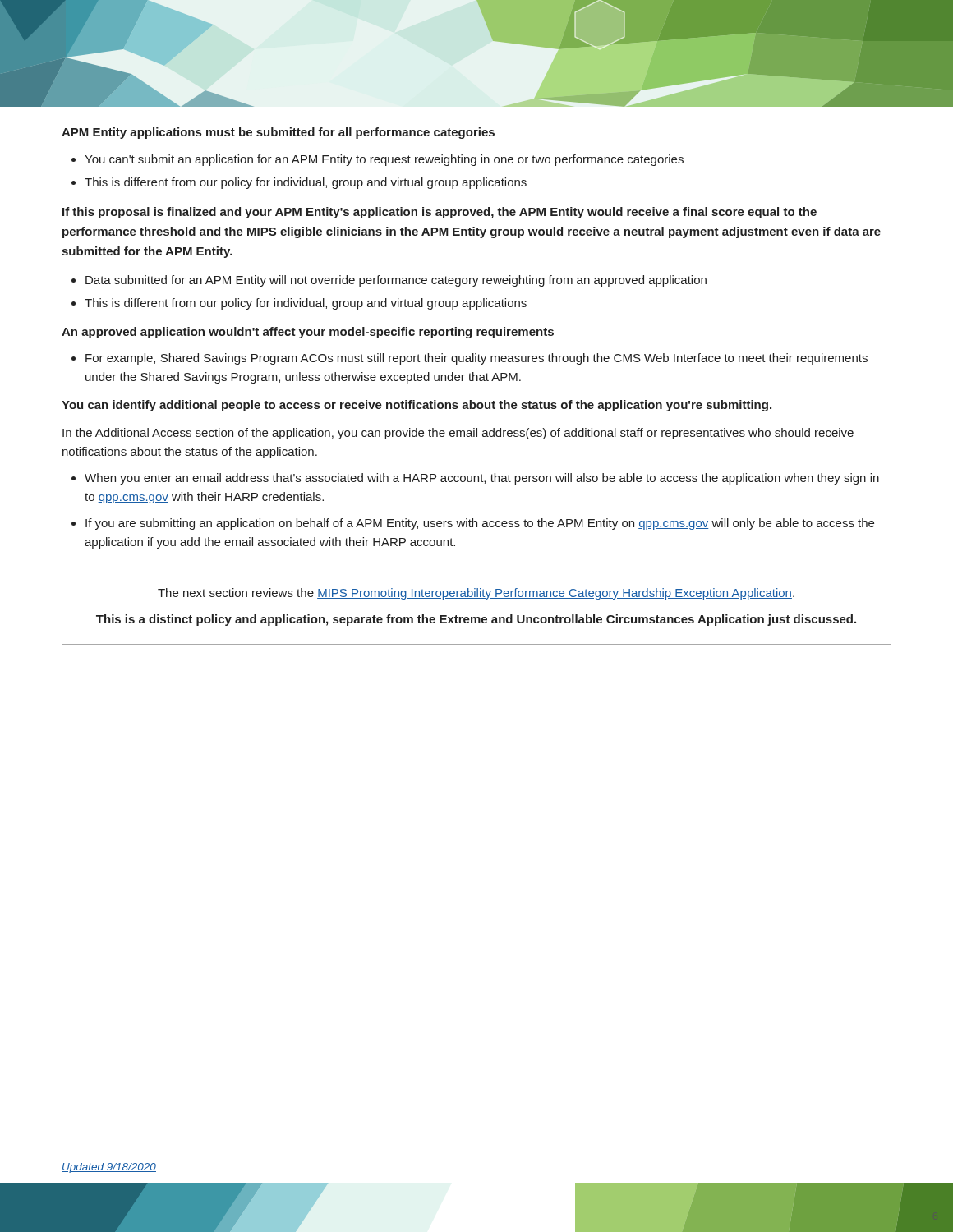Find the block on this page that starts "When you enter an email address that's"
Viewport: 953px width, 1232px height.
[482, 487]
